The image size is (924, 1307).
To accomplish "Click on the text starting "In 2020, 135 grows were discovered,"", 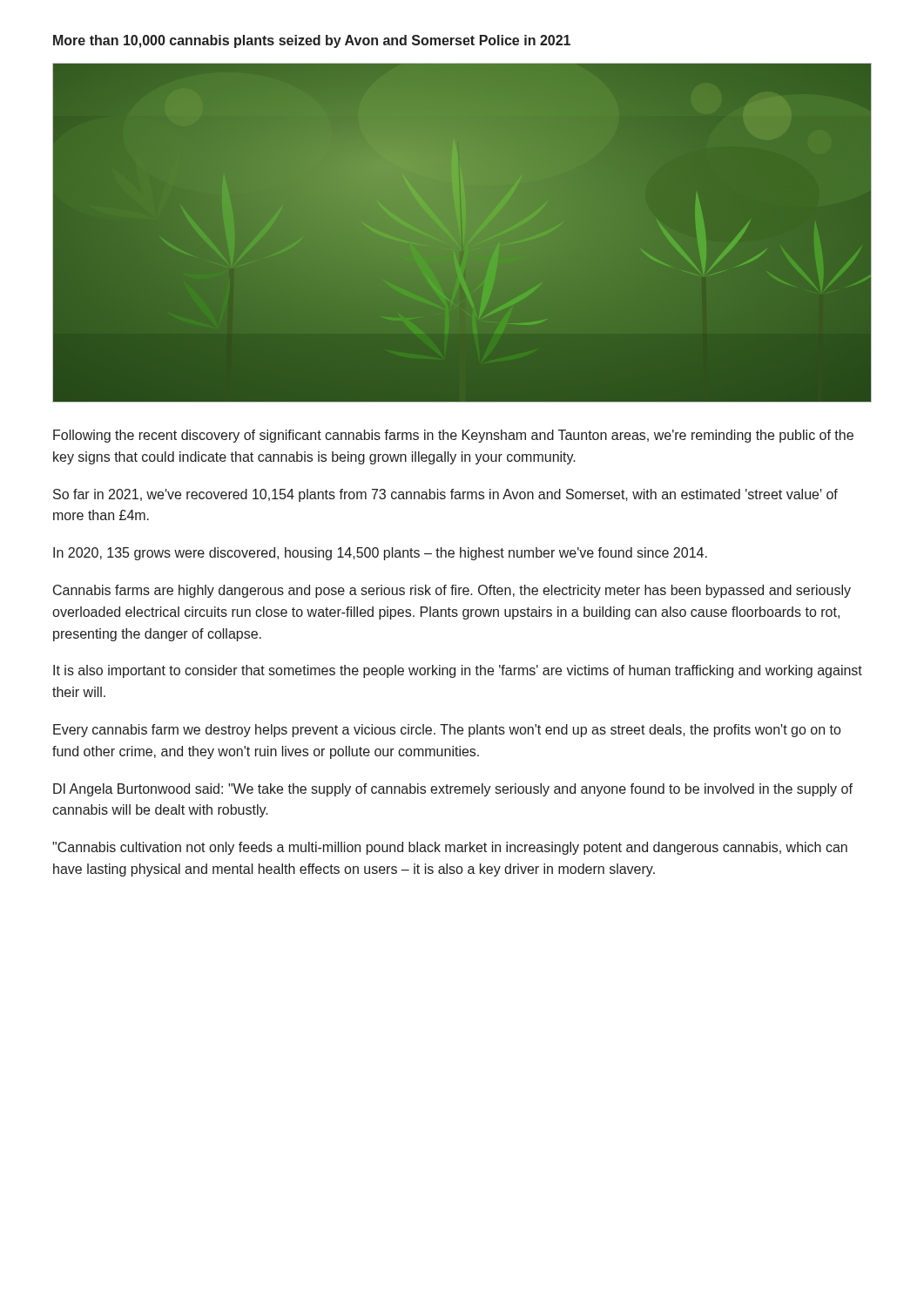I will (x=380, y=553).
